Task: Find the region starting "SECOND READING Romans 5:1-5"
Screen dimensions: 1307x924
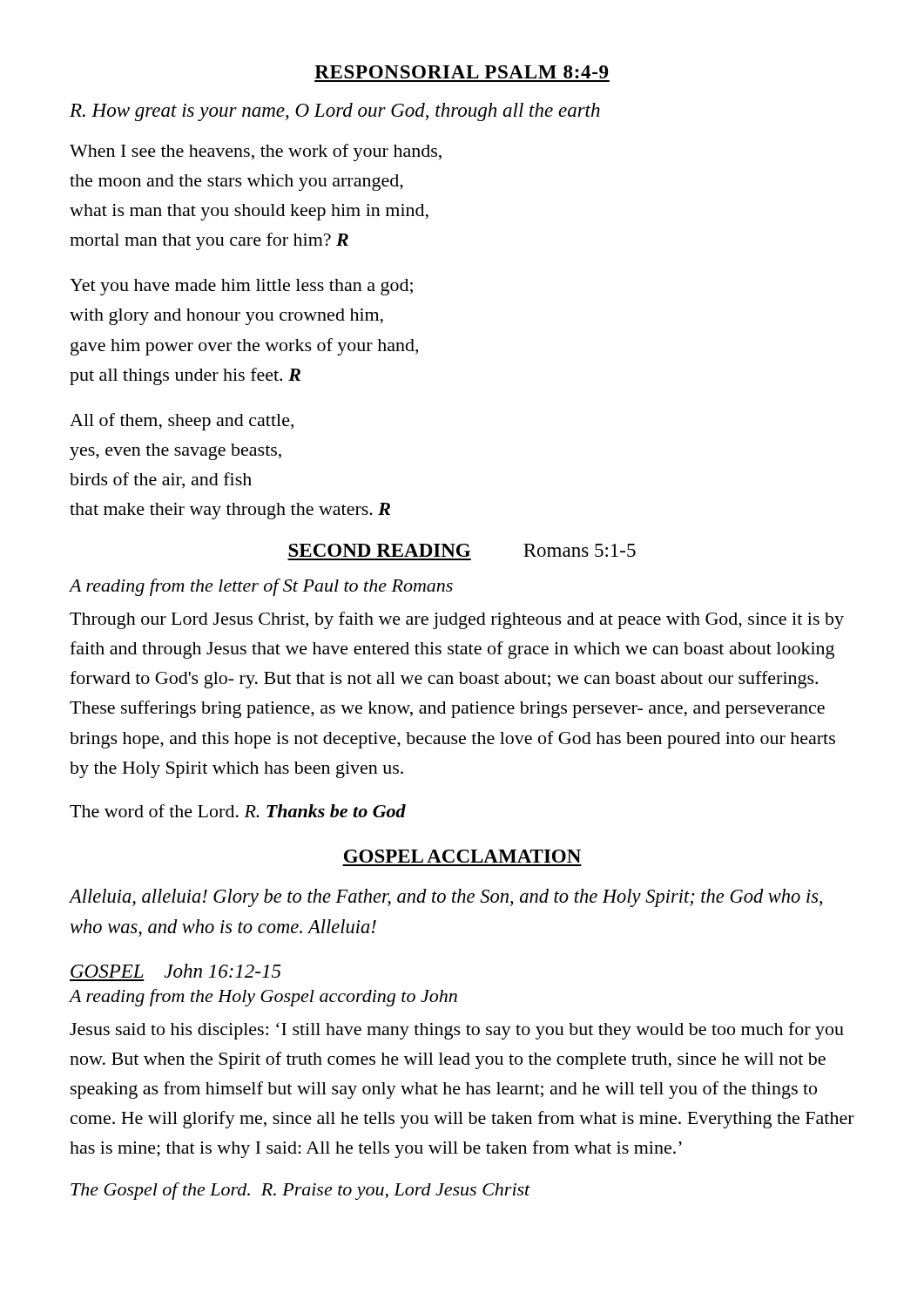Action: [462, 551]
